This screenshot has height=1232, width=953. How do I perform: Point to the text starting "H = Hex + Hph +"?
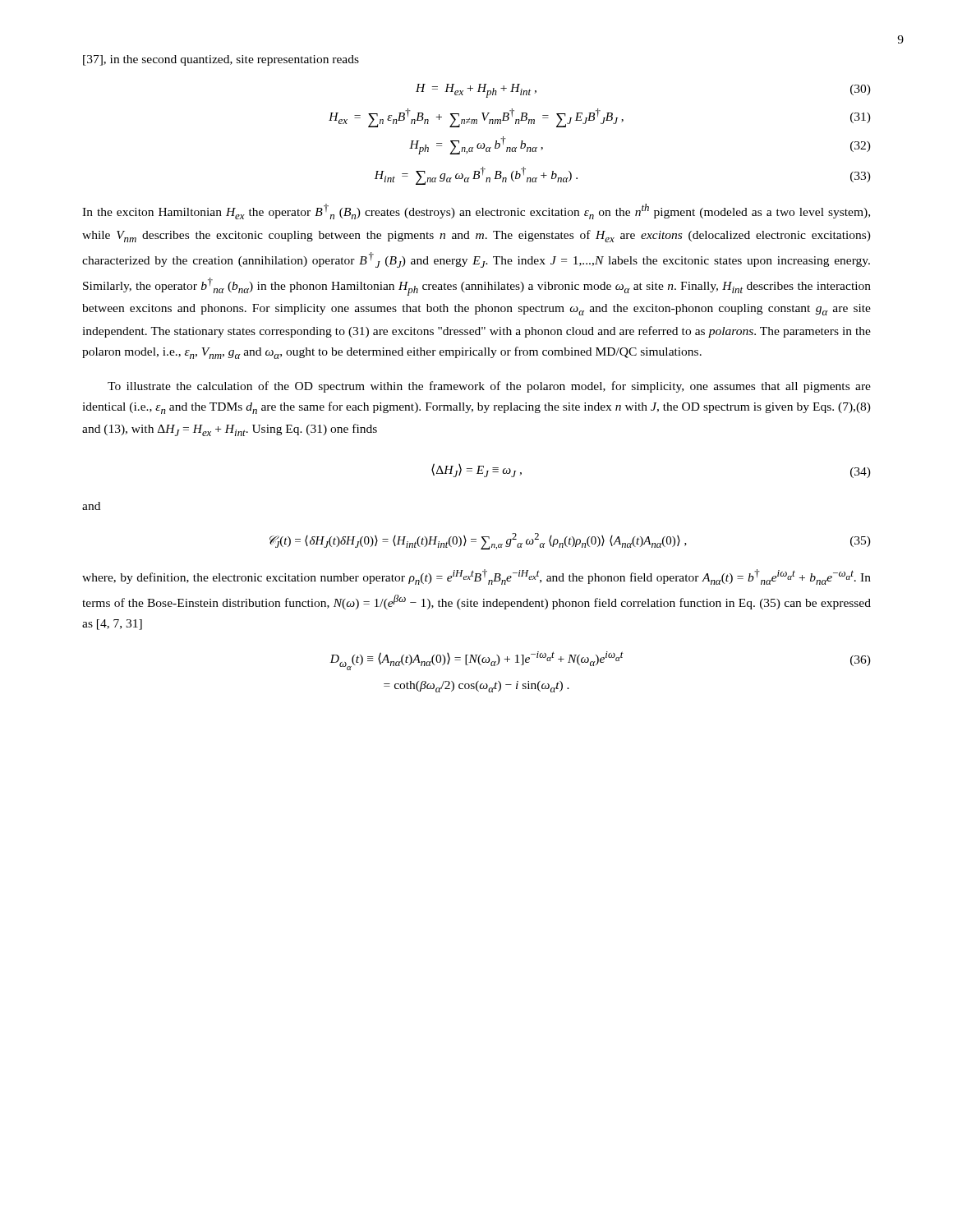(470, 91)
